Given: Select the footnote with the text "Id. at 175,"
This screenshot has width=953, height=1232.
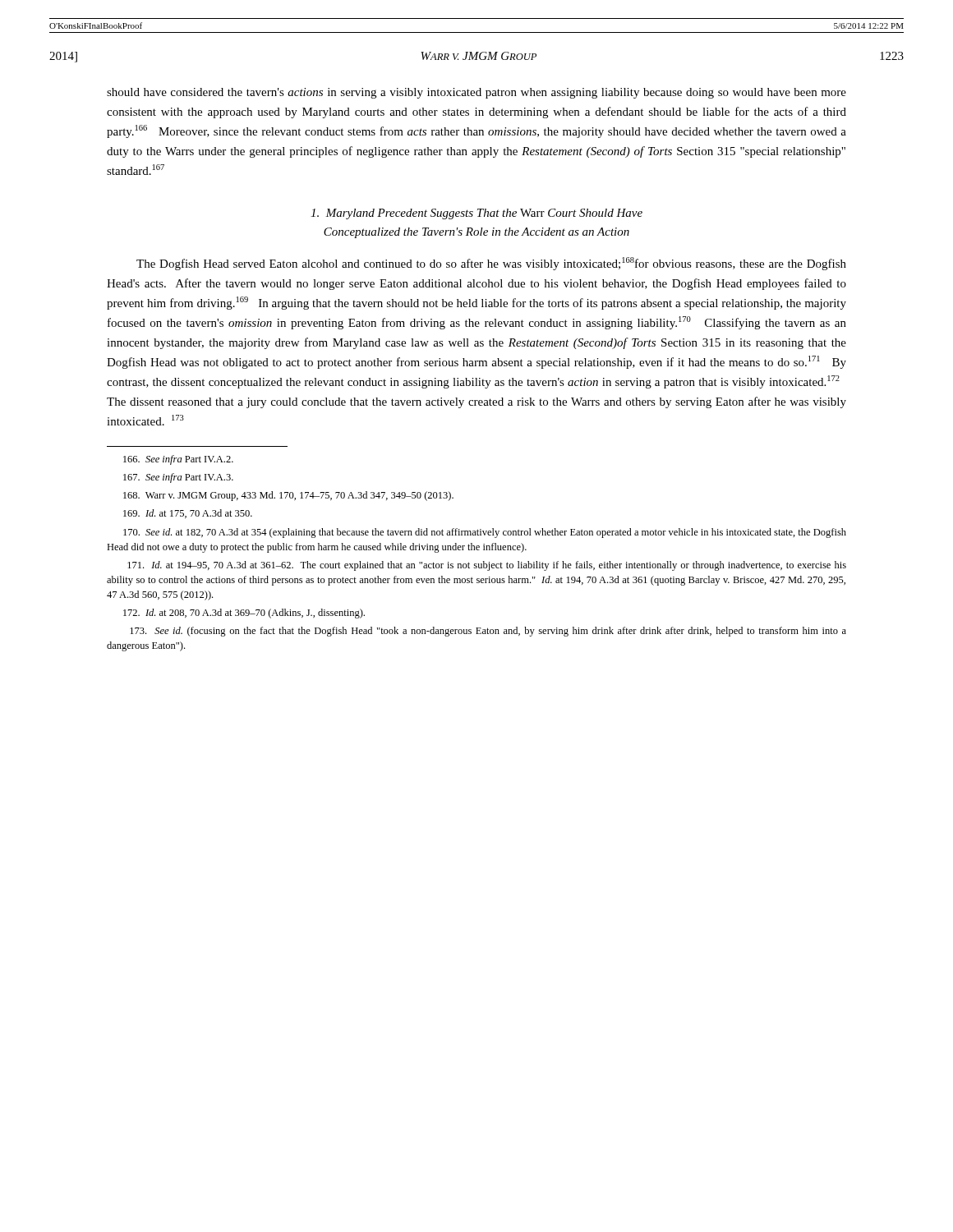Looking at the screenshot, I should pos(180,514).
